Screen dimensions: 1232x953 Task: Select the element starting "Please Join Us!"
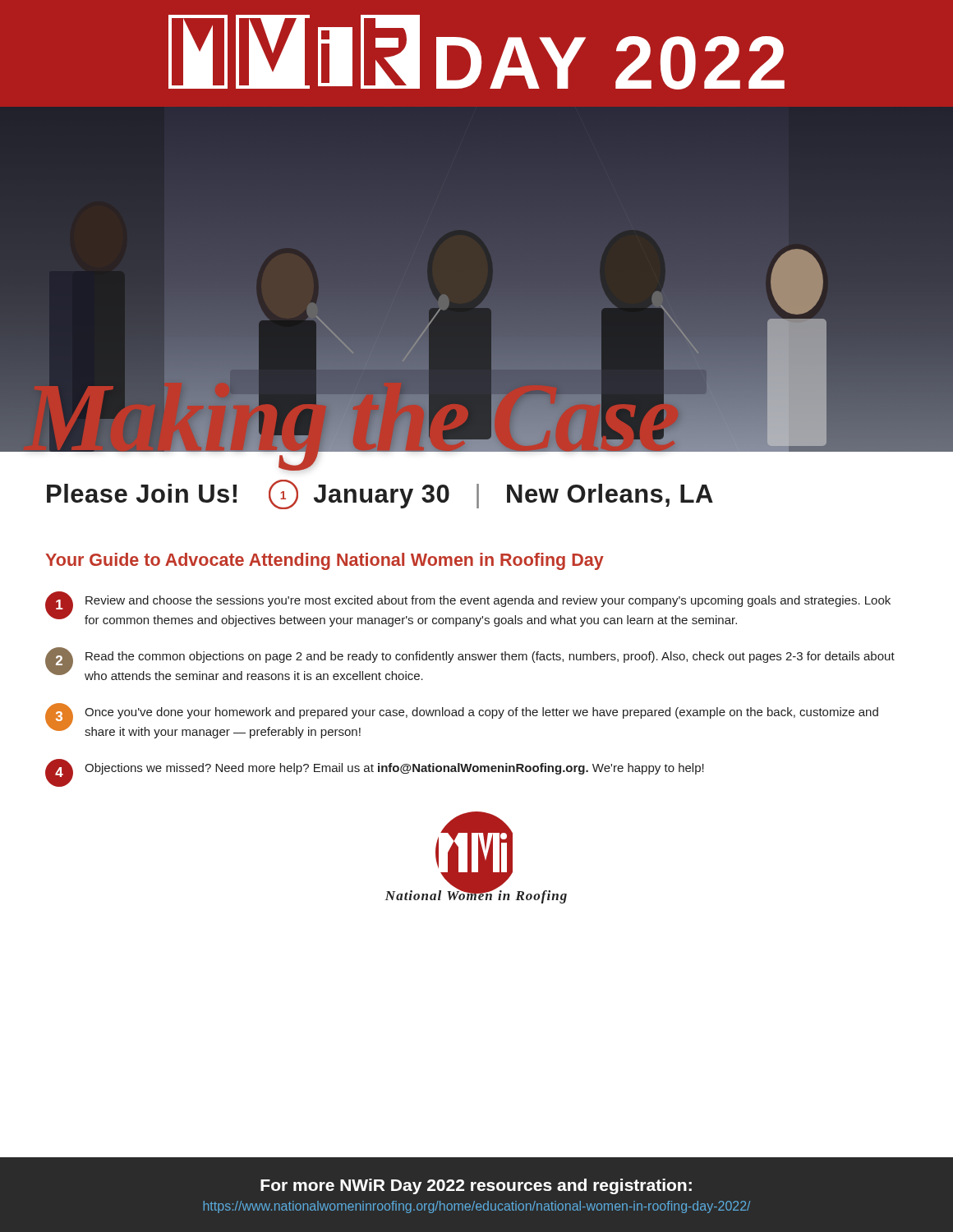[380, 496]
